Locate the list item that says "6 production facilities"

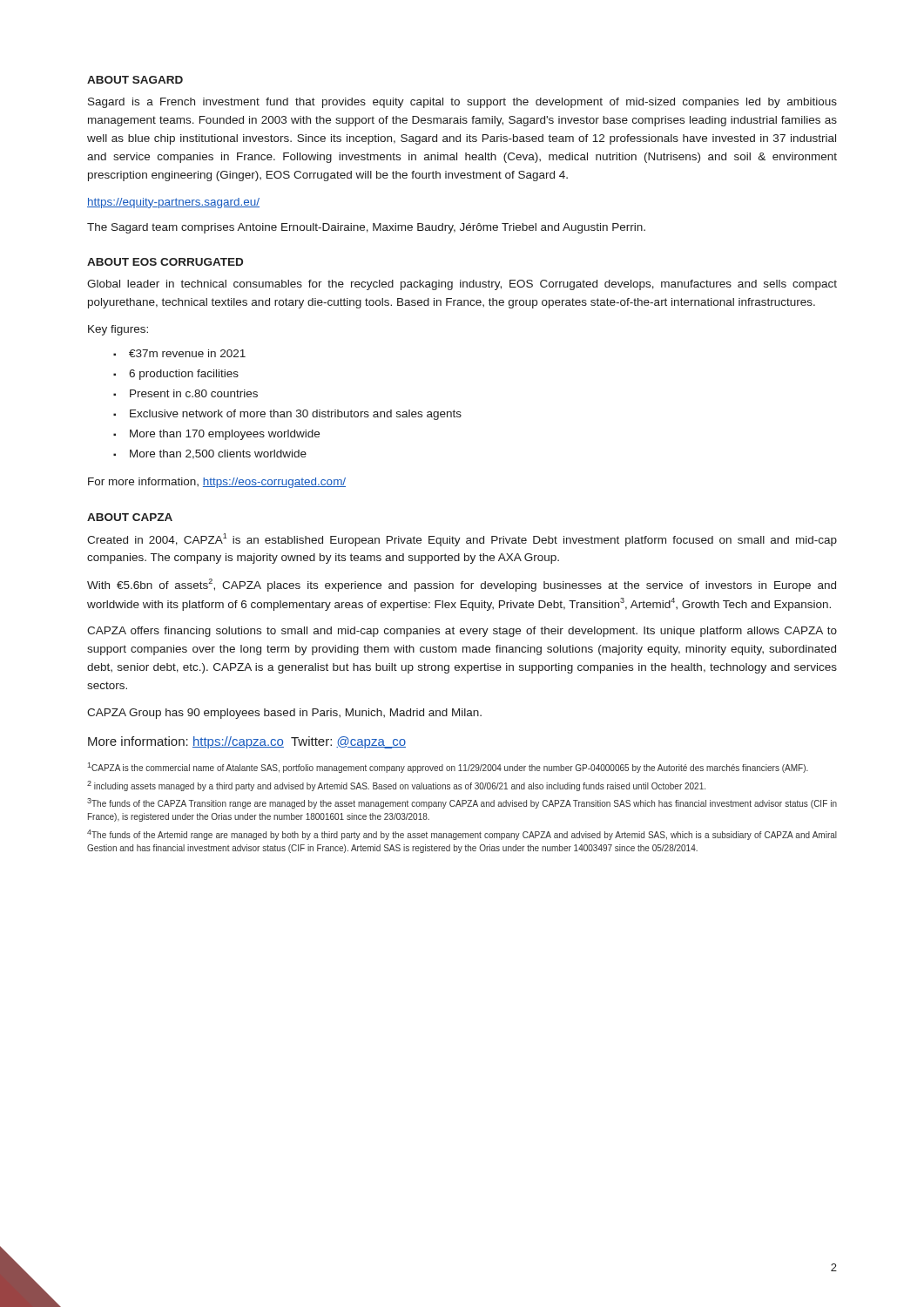(x=184, y=374)
